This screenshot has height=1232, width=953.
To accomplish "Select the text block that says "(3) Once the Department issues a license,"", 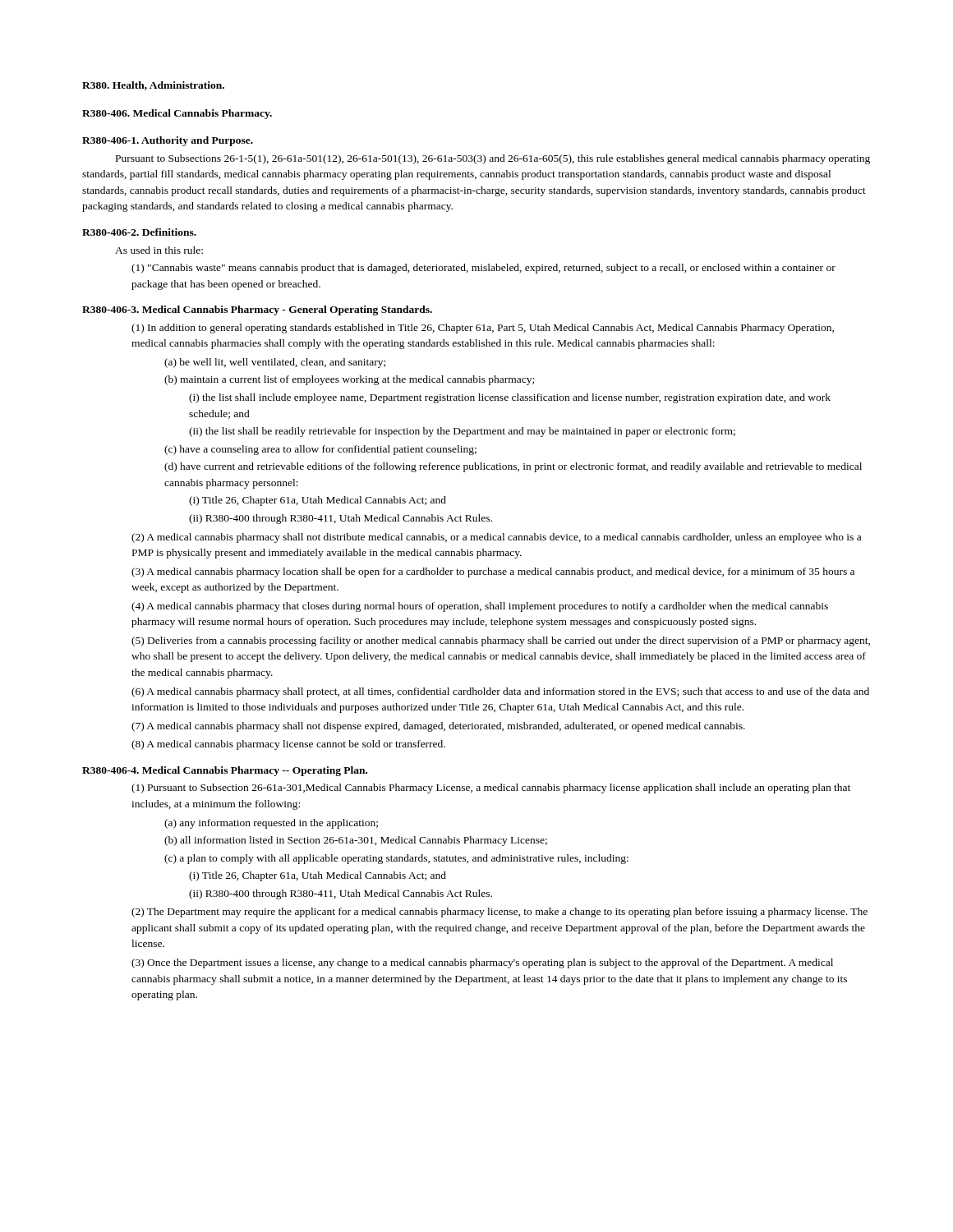I will 489,978.
